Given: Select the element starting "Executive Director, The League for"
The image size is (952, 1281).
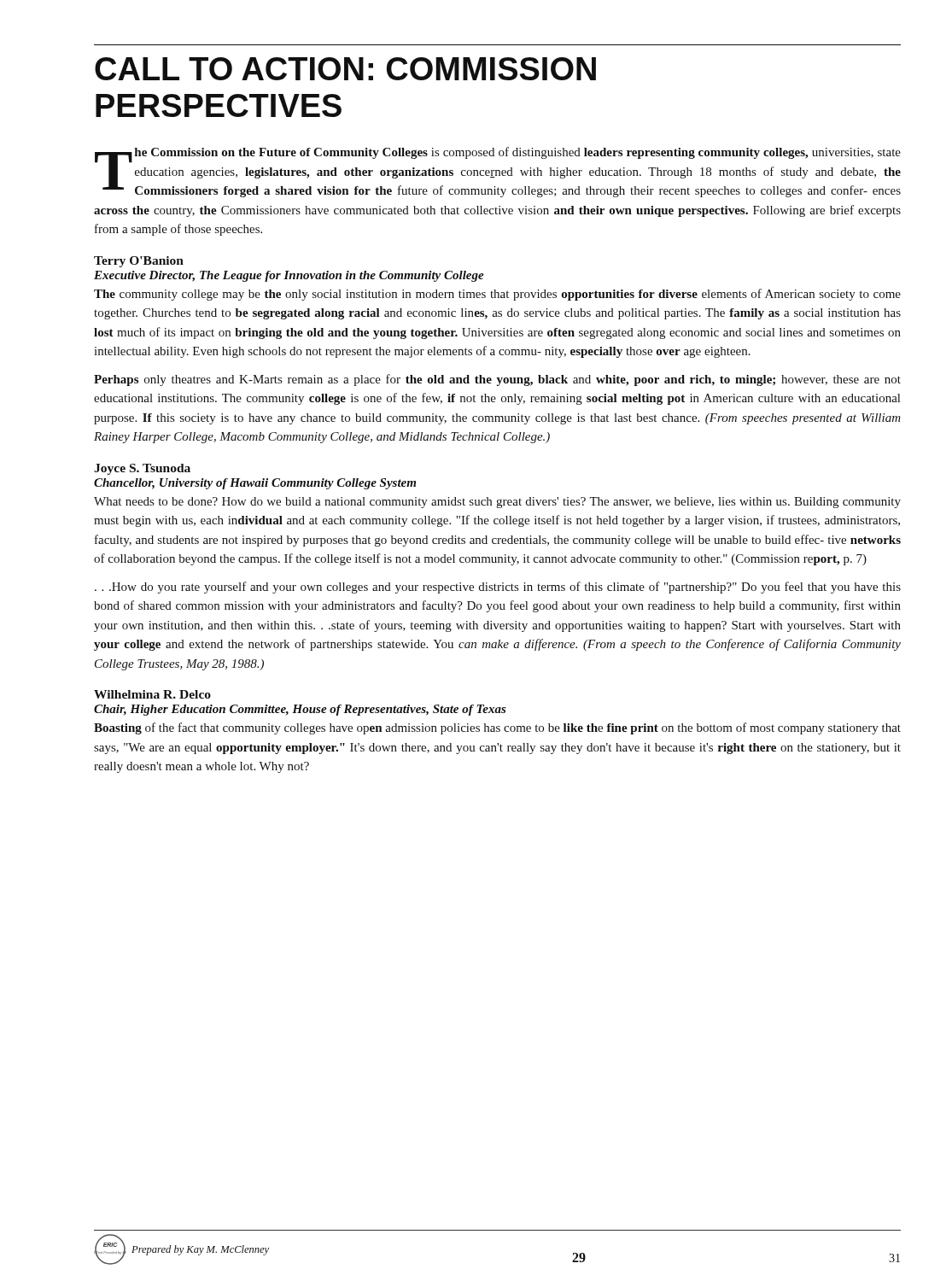Looking at the screenshot, I should click(289, 275).
